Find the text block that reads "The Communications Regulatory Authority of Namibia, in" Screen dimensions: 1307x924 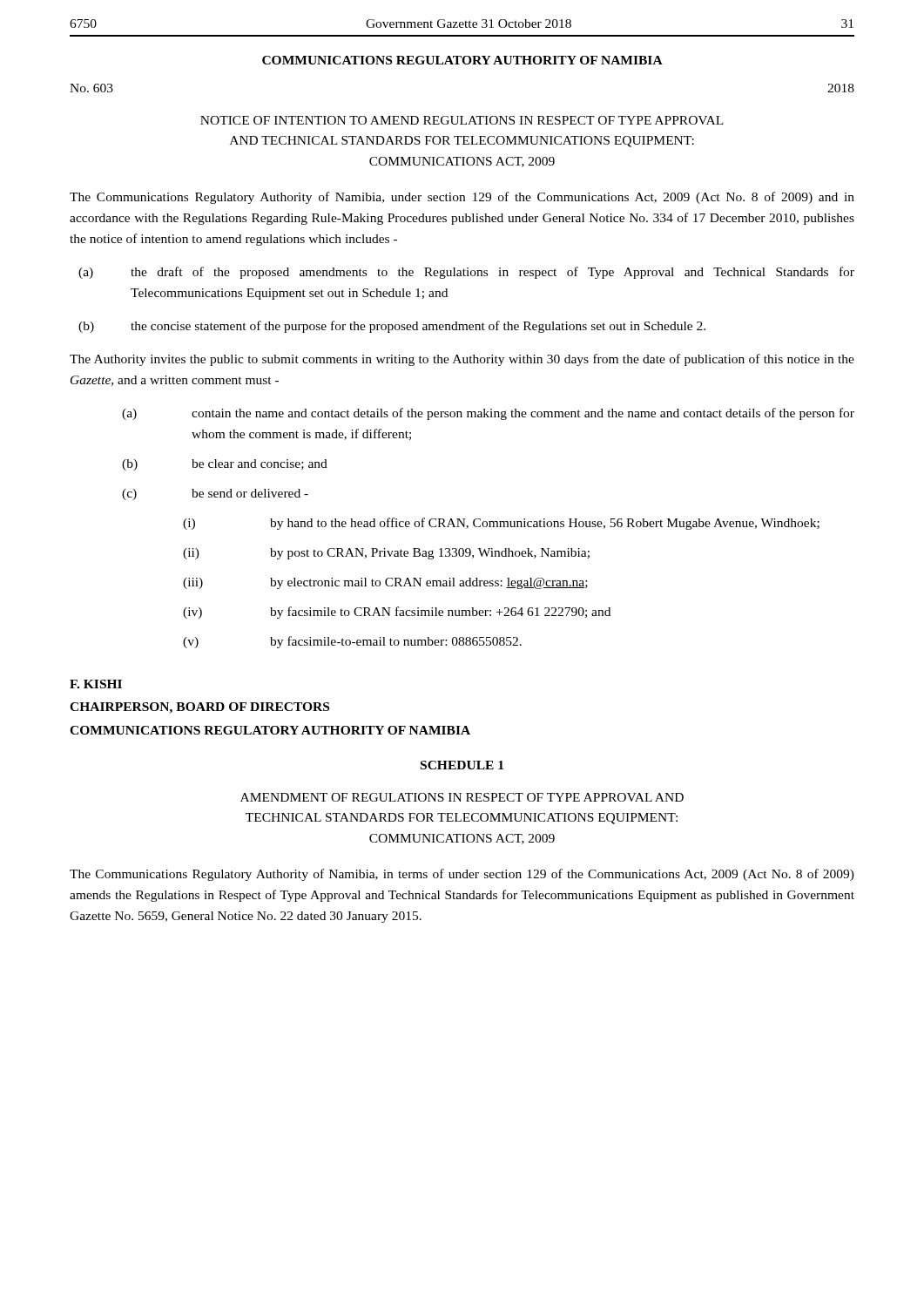[462, 894]
